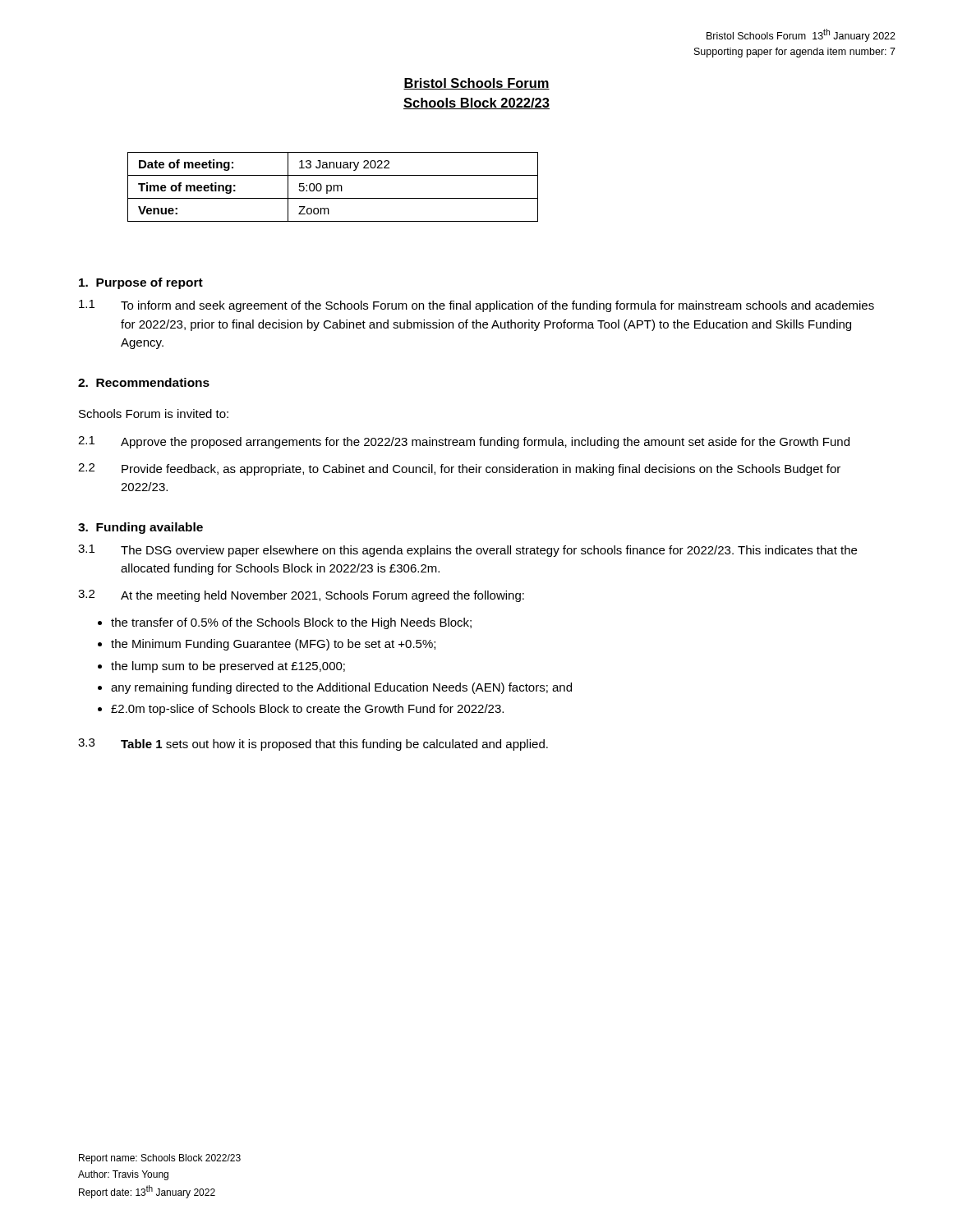Where is the passage that starts "Schools Forum is"?

coord(154,413)
